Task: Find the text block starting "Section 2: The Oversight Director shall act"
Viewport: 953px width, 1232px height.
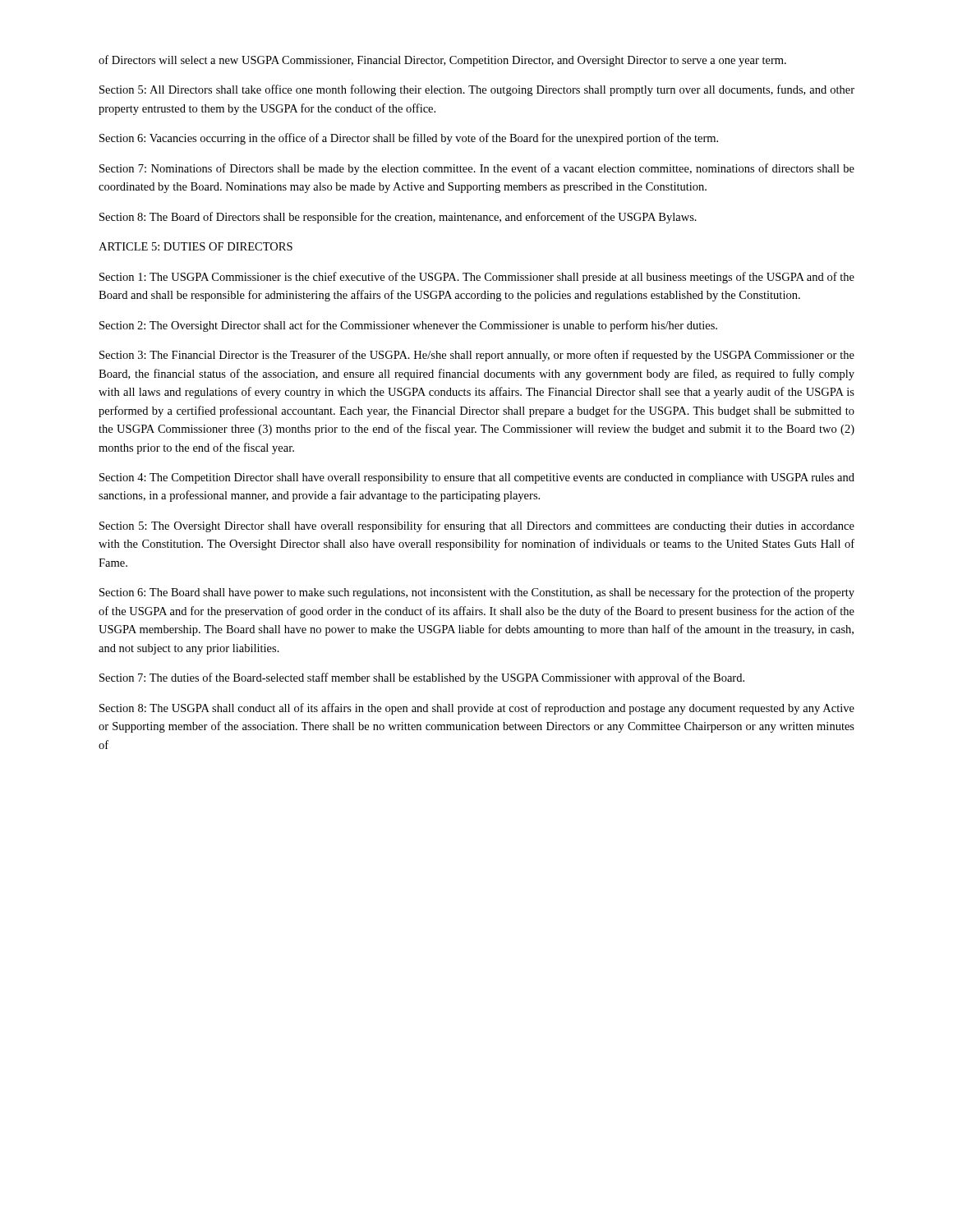Action: (x=408, y=325)
